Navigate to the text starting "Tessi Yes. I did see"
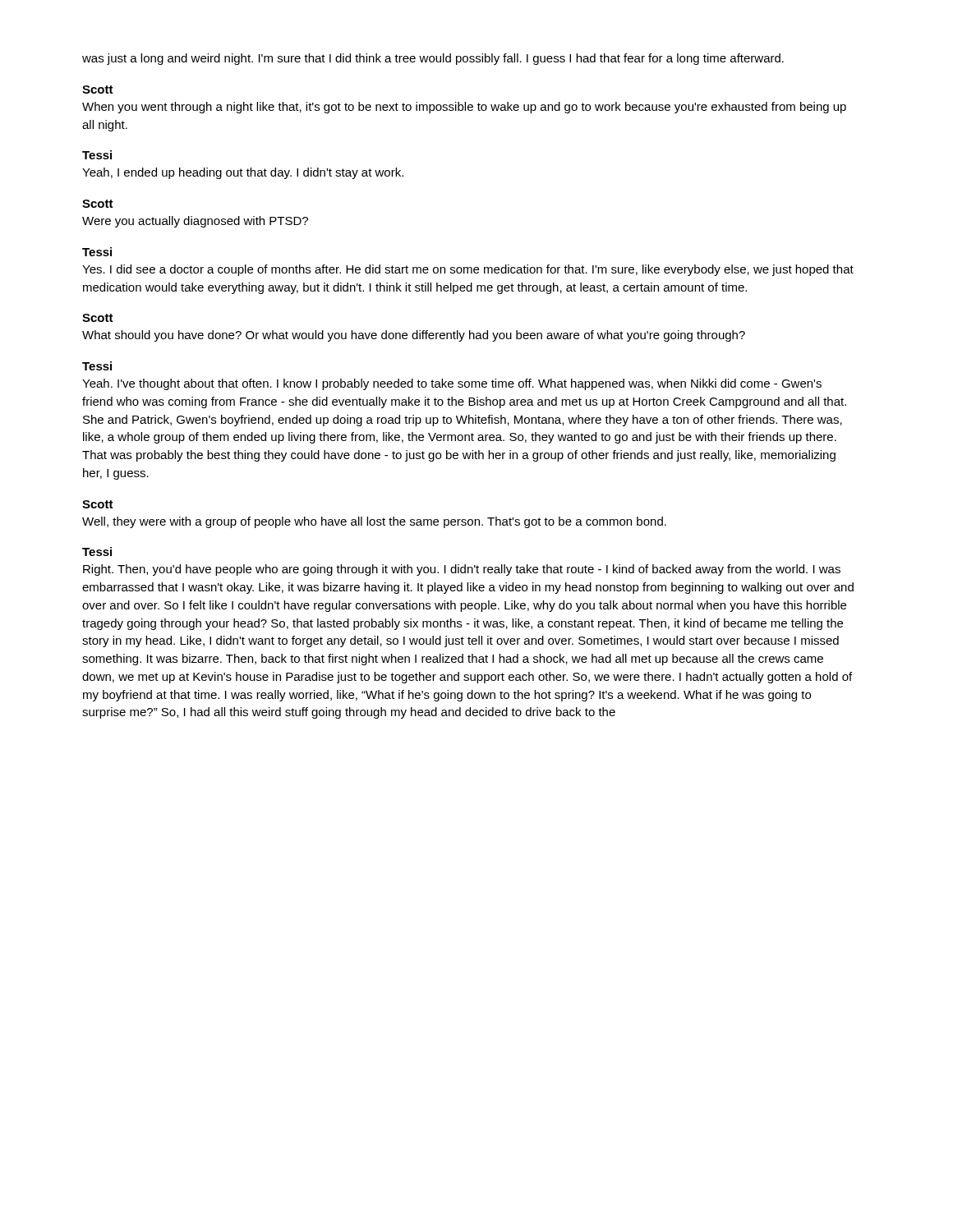This screenshot has width=953, height=1232. click(x=468, y=270)
